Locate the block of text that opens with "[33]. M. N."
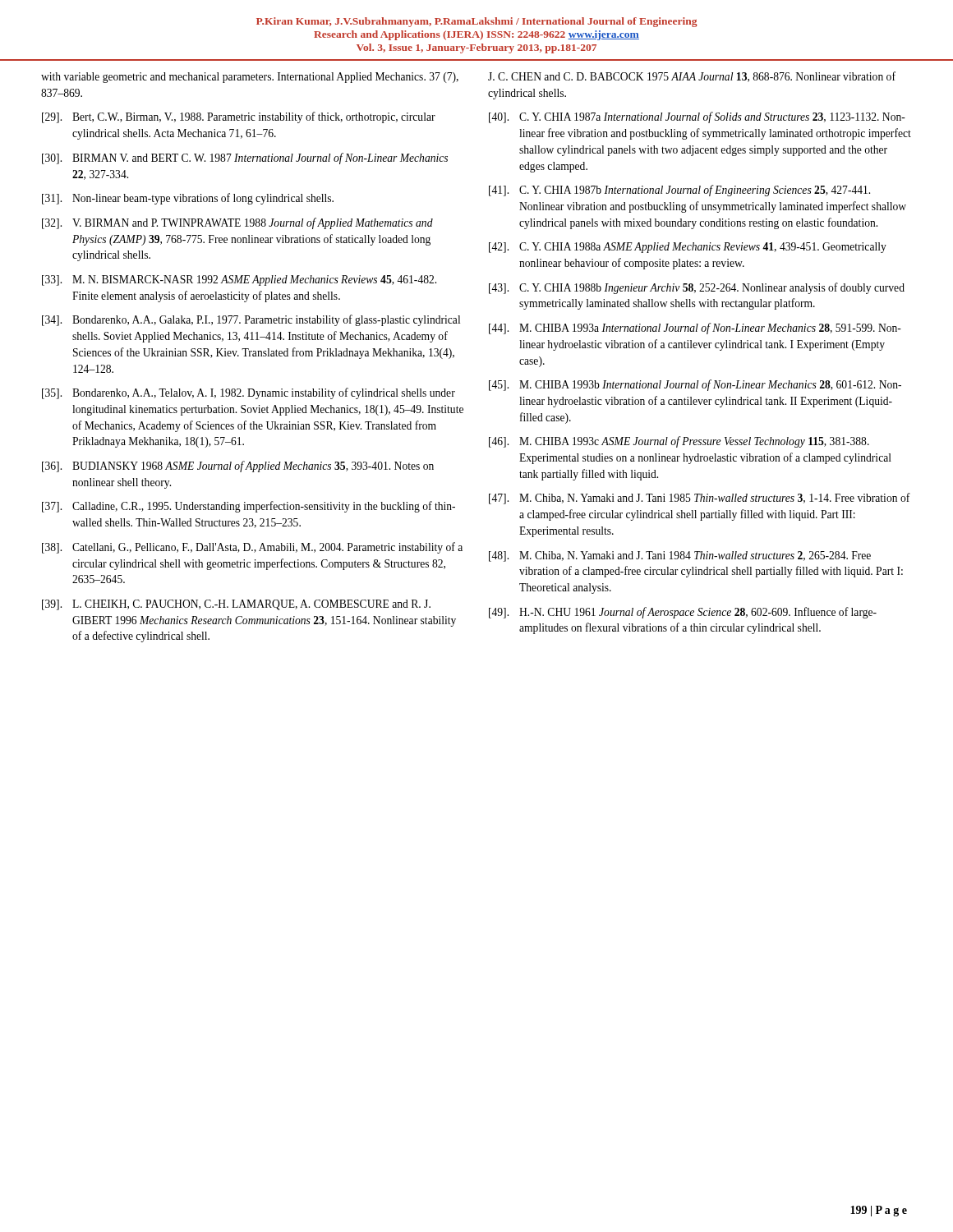Viewport: 953px width, 1232px height. [253, 288]
